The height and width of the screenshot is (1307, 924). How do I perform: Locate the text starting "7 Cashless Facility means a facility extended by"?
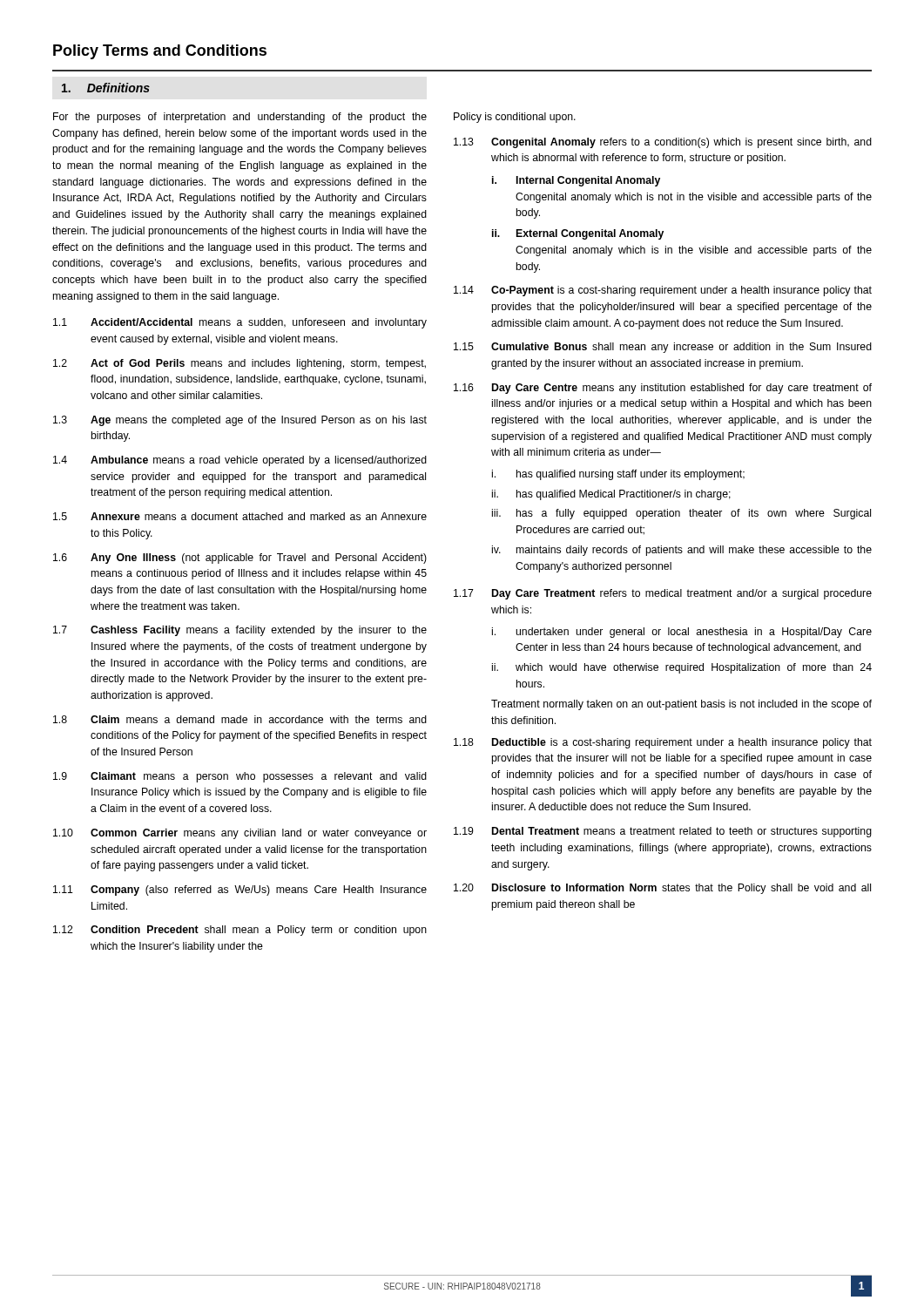tap(240, 663)
